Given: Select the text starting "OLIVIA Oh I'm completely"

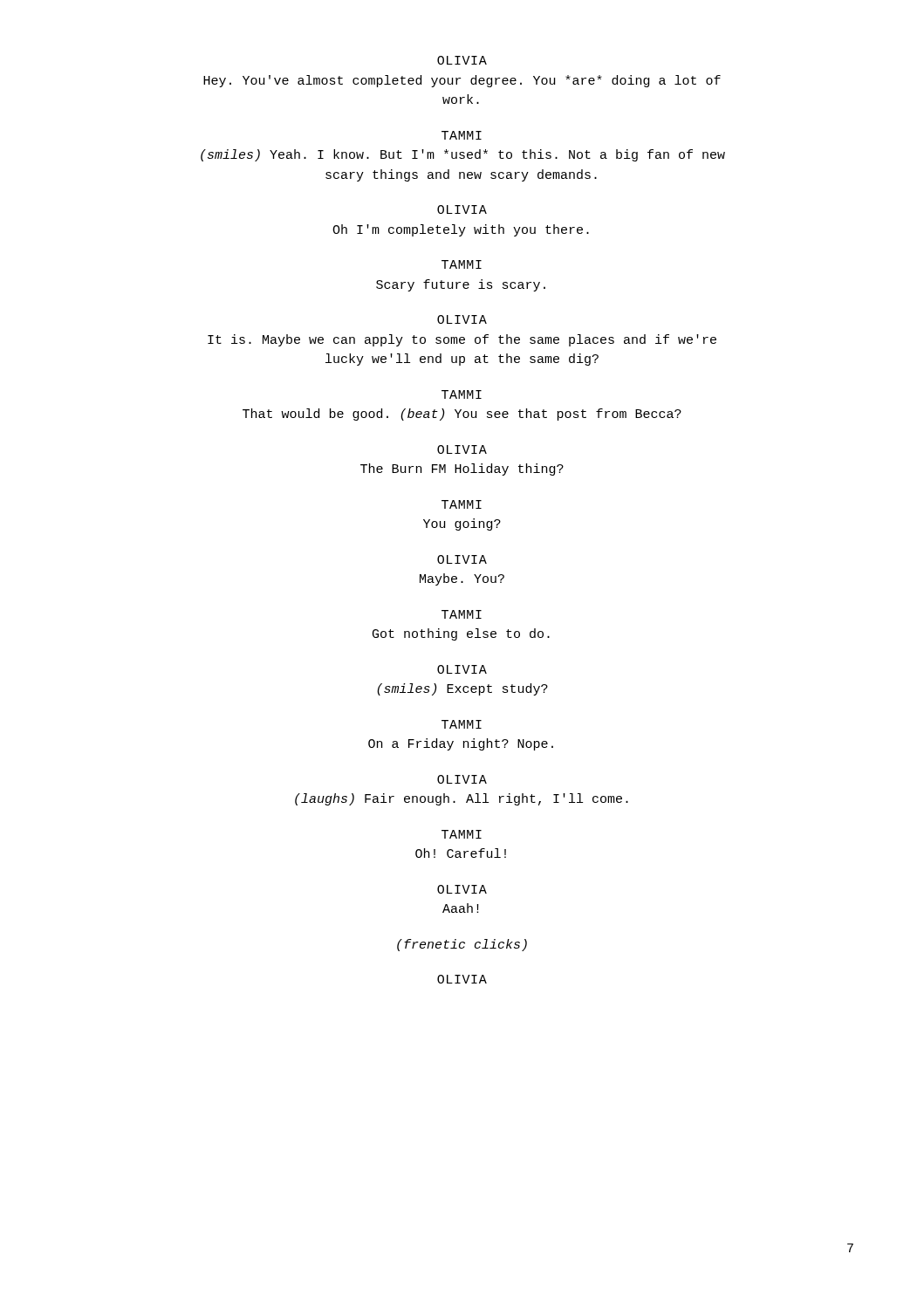Looking at the screenshot, I should 462,221.
